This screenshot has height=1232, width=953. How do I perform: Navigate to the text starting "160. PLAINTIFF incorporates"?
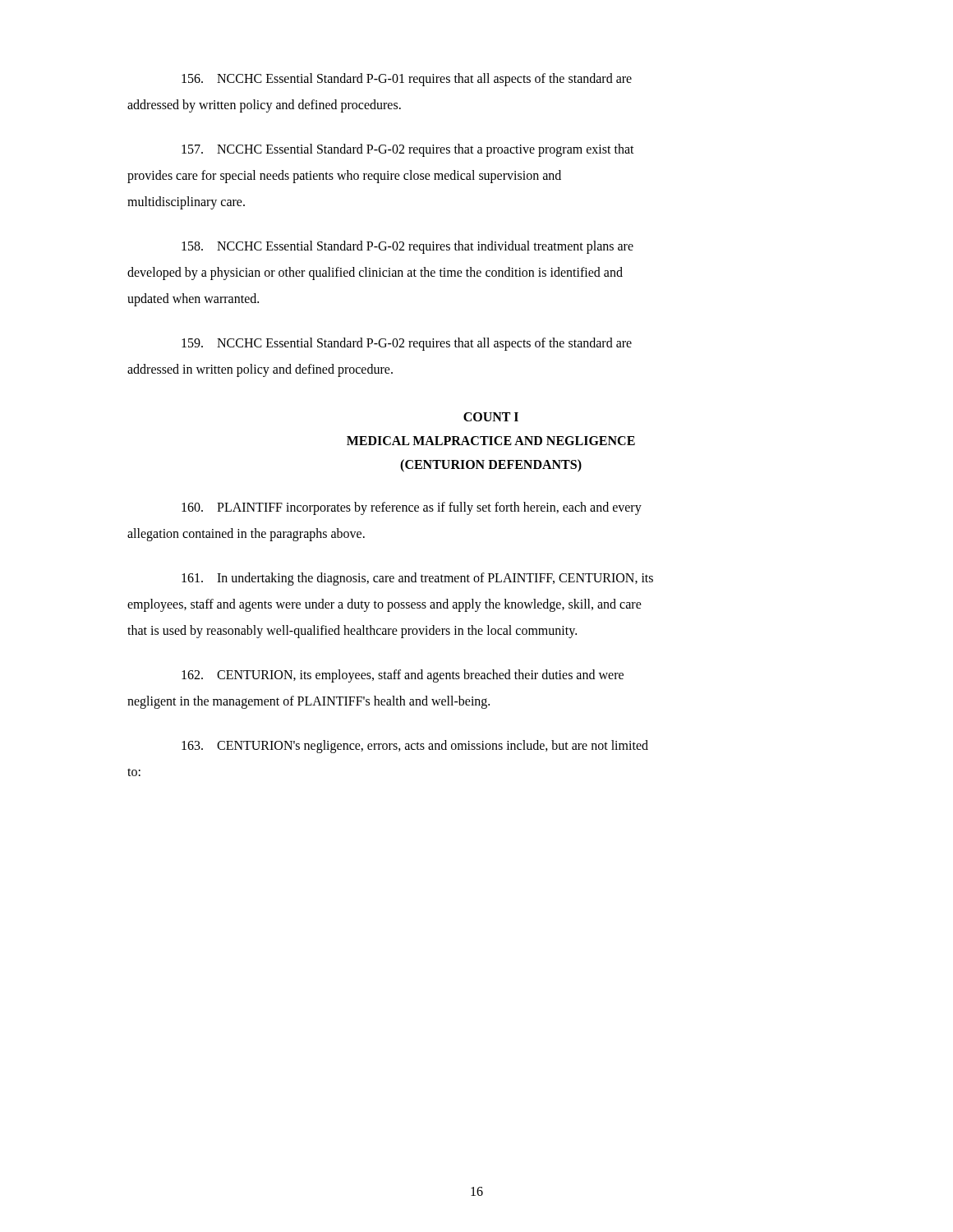pyautogui.click(x=491, y=521)
